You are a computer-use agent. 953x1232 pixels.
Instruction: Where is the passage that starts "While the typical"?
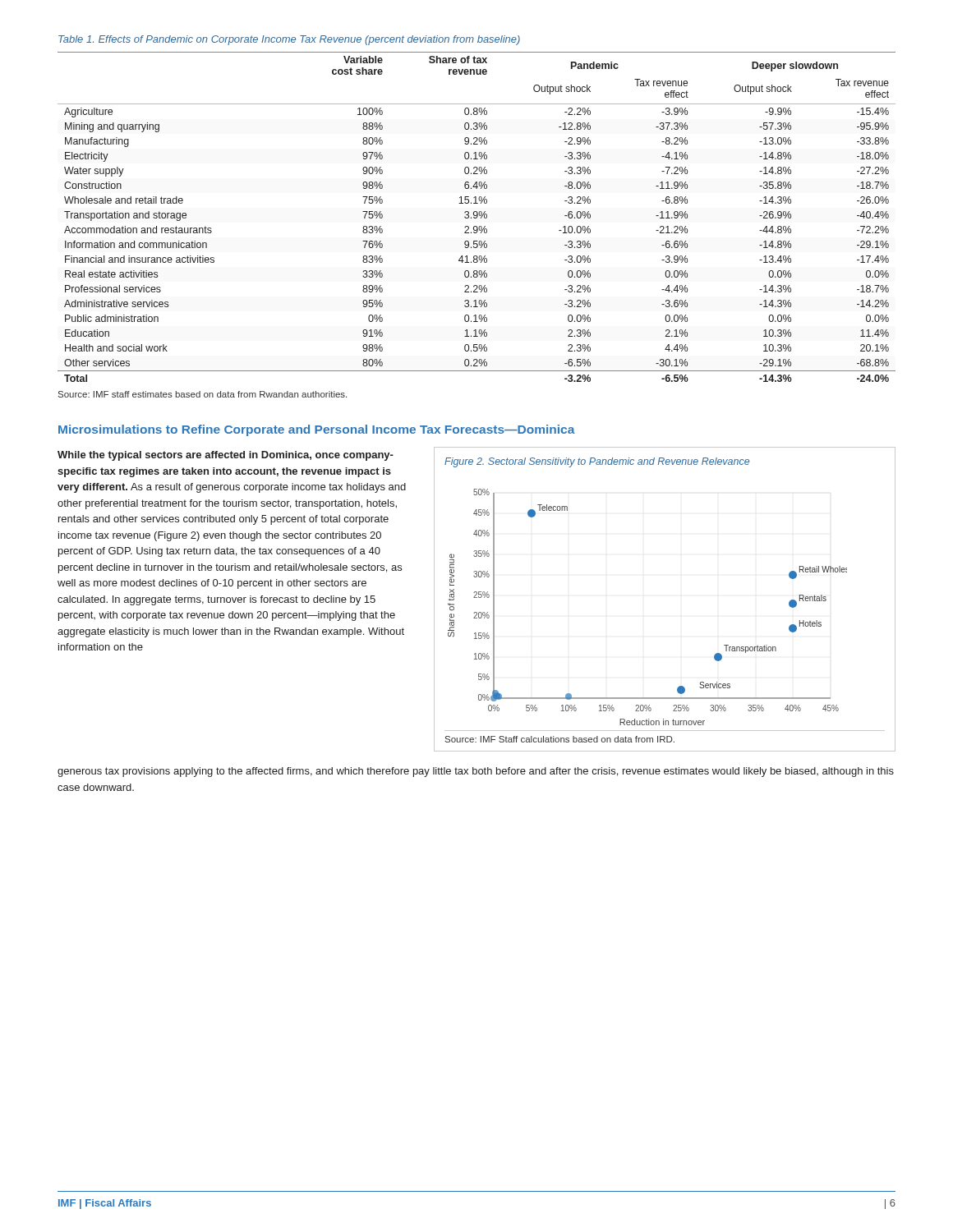[x=232, y=551]
